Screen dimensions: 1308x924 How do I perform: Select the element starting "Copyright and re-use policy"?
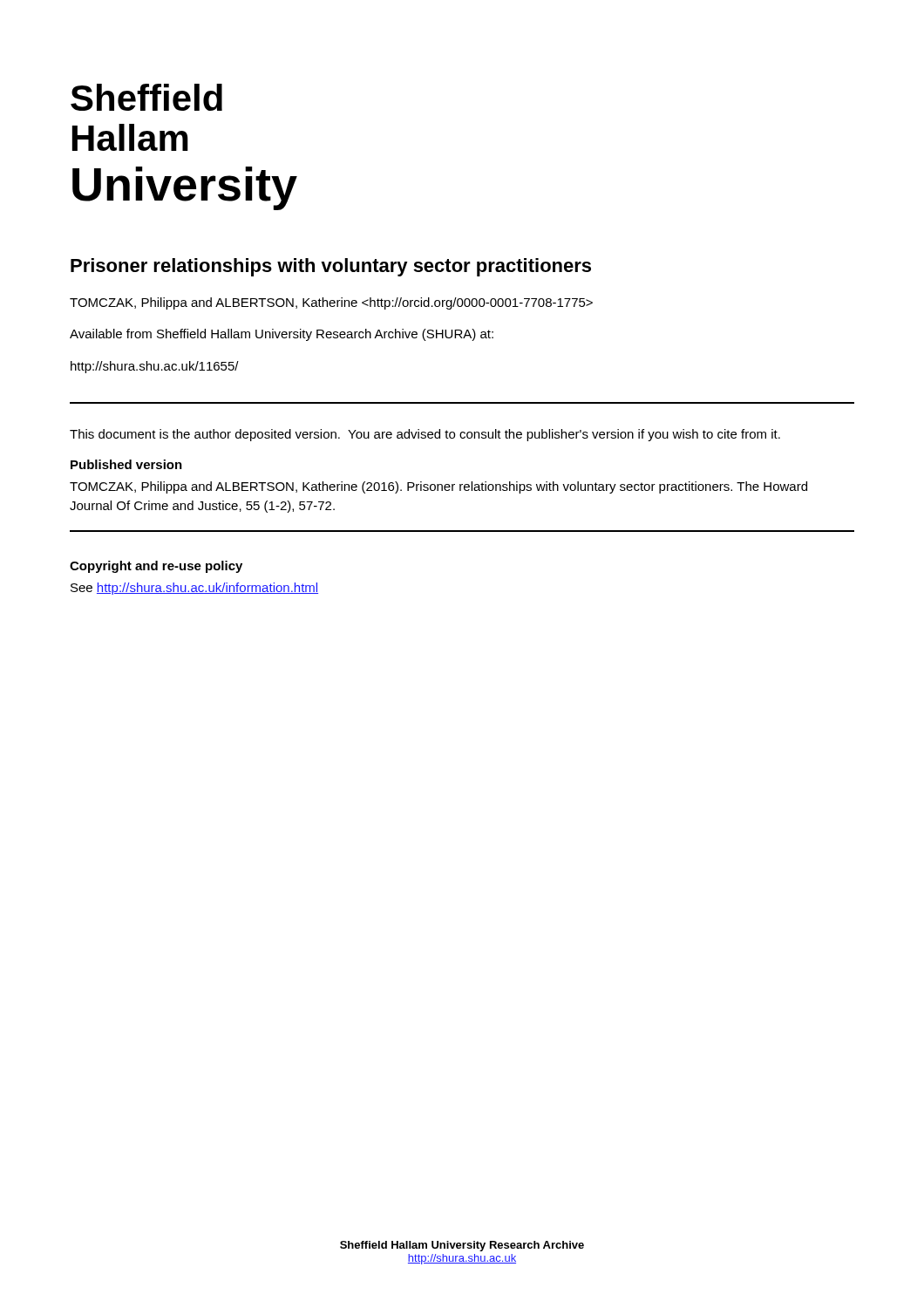click(156, 565)
